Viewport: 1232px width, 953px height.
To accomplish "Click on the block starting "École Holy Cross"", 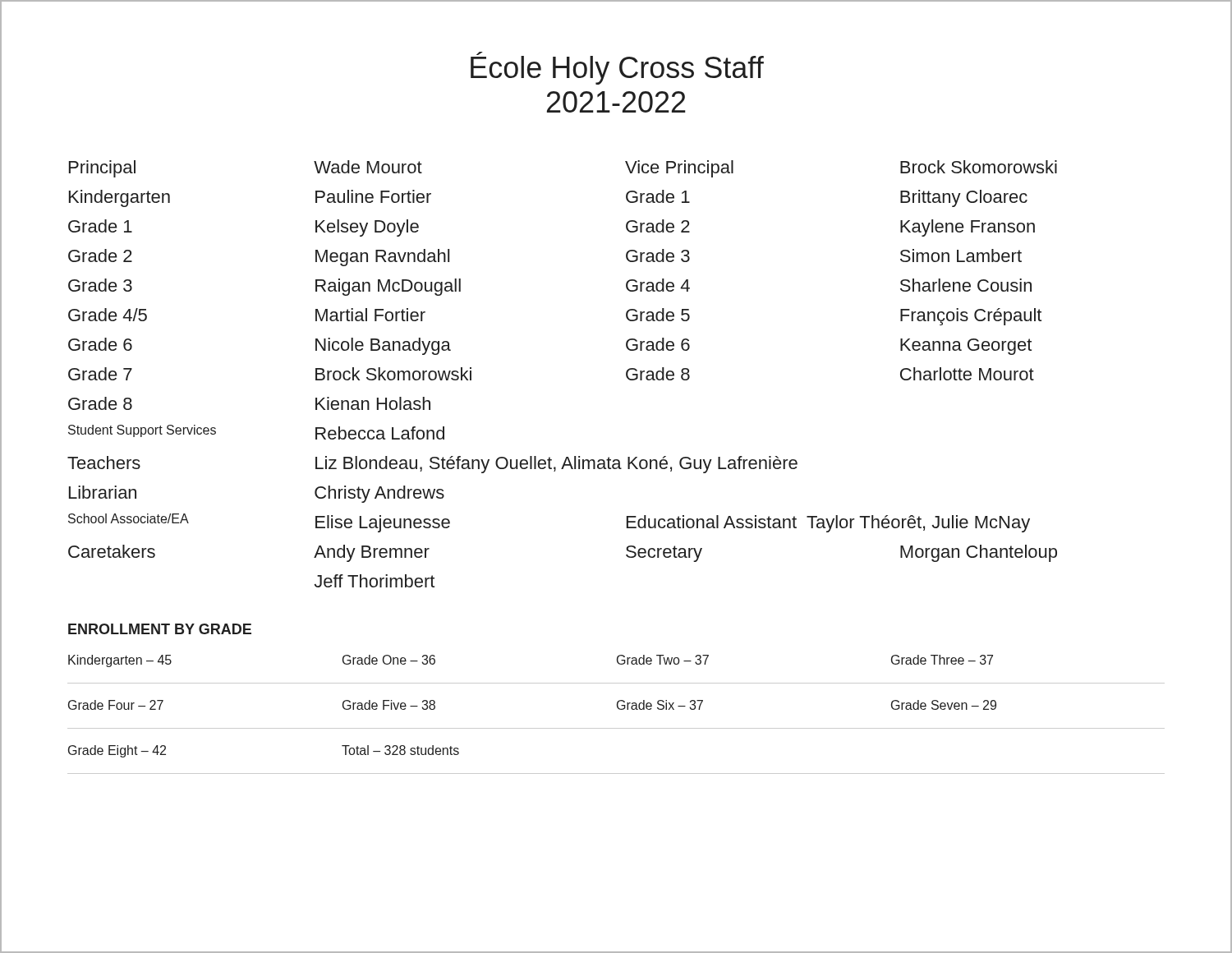I will coord(616,85).
